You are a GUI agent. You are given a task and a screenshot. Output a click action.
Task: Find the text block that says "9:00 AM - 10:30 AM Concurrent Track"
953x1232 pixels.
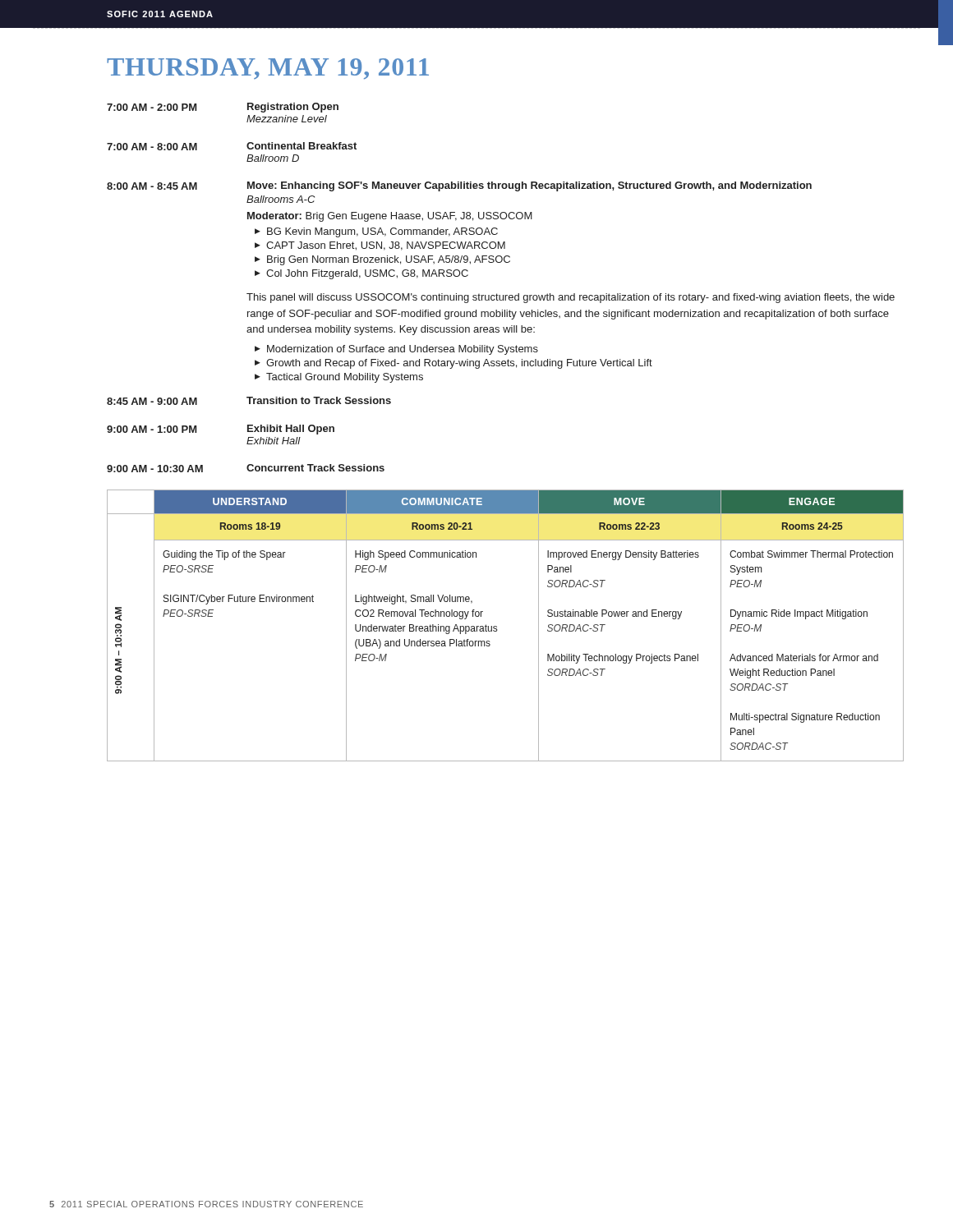point(246,468)
